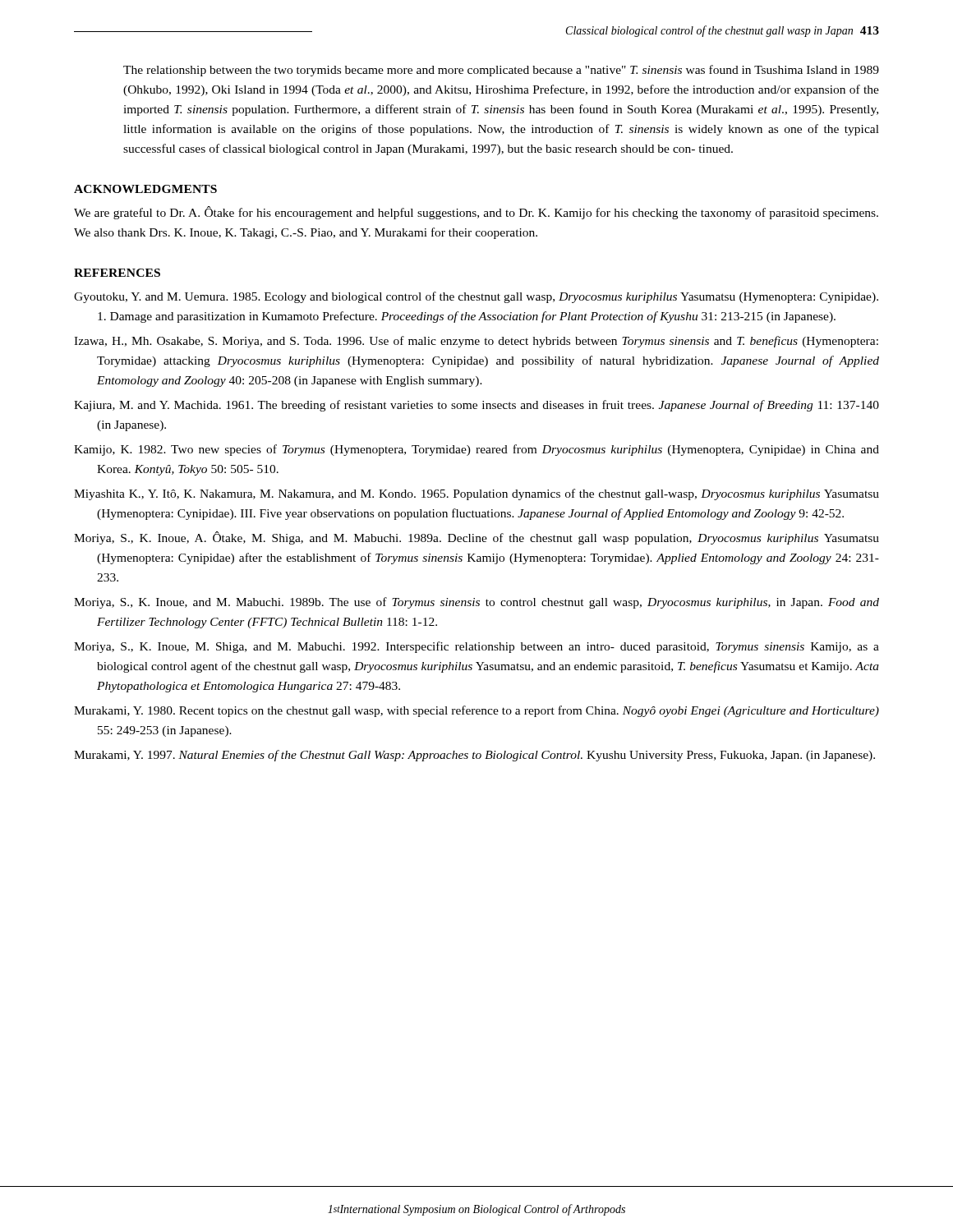Locate the region starting "We are grateful to Dr. A. Ôtake"

pyautogui.click(x=476, y=222)
